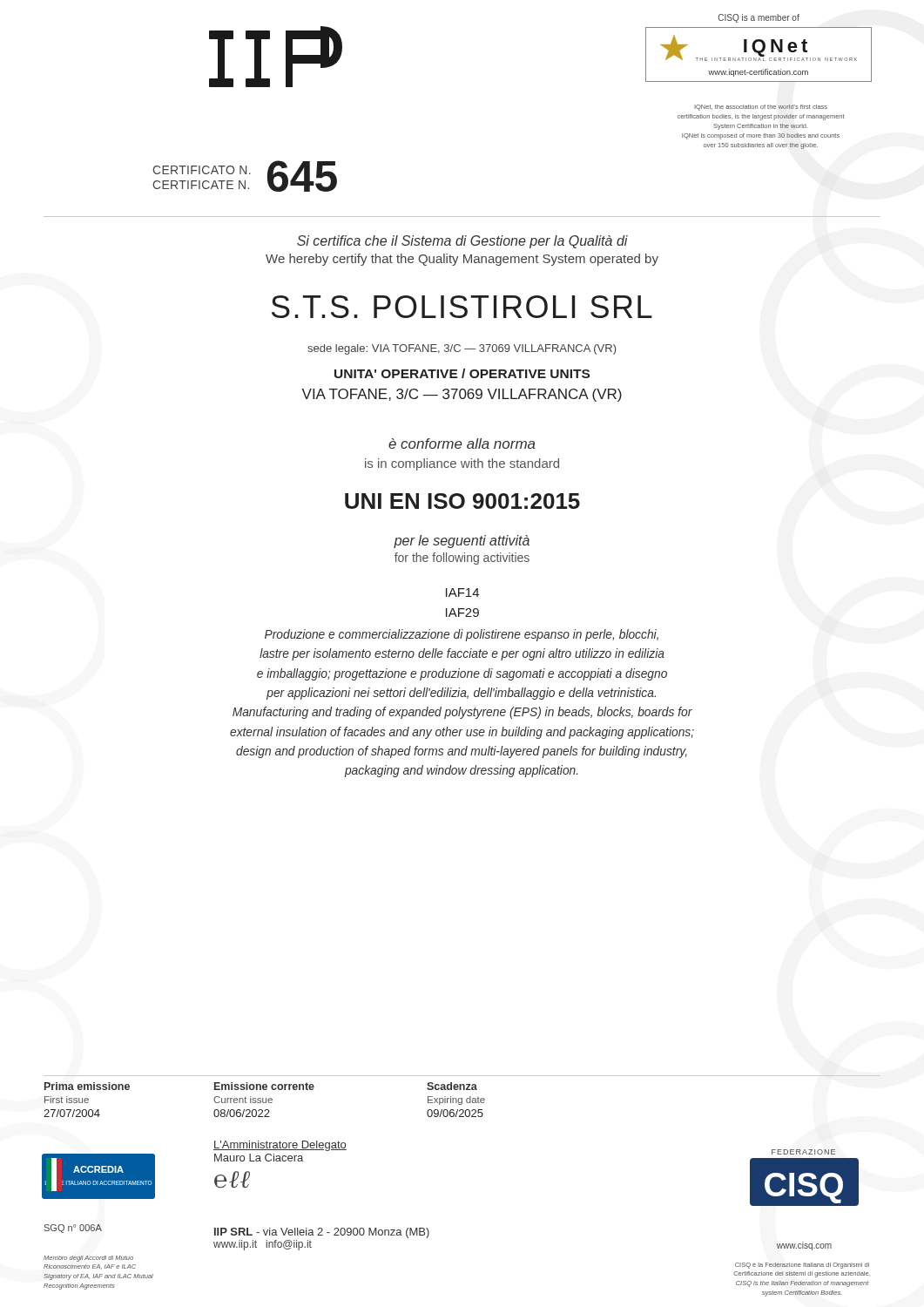Select the text block containing "Si certifica che il"
924x1307 pixels.
click(462, 250)
